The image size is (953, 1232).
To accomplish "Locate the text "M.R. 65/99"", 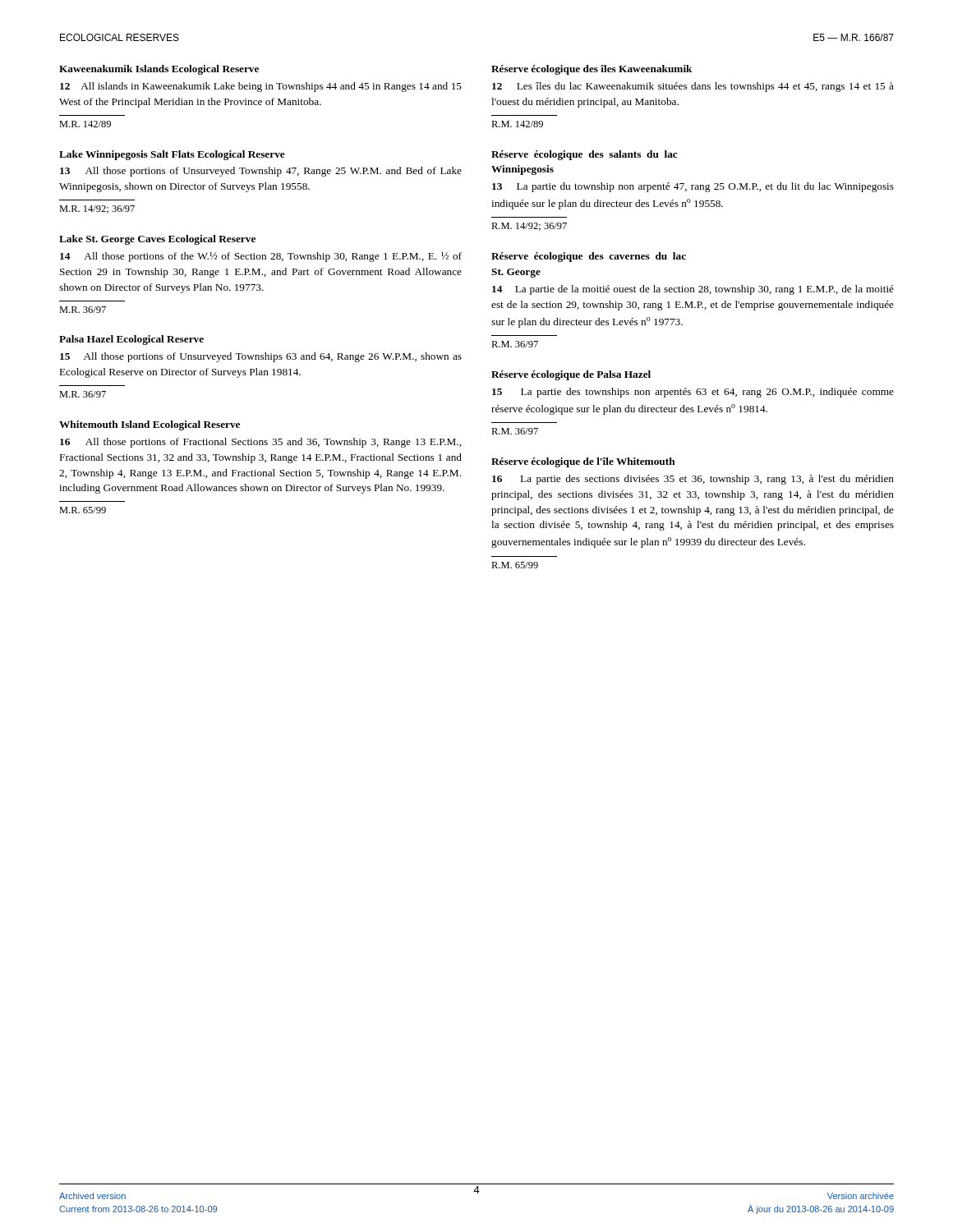I will click(x=83, y=510).
